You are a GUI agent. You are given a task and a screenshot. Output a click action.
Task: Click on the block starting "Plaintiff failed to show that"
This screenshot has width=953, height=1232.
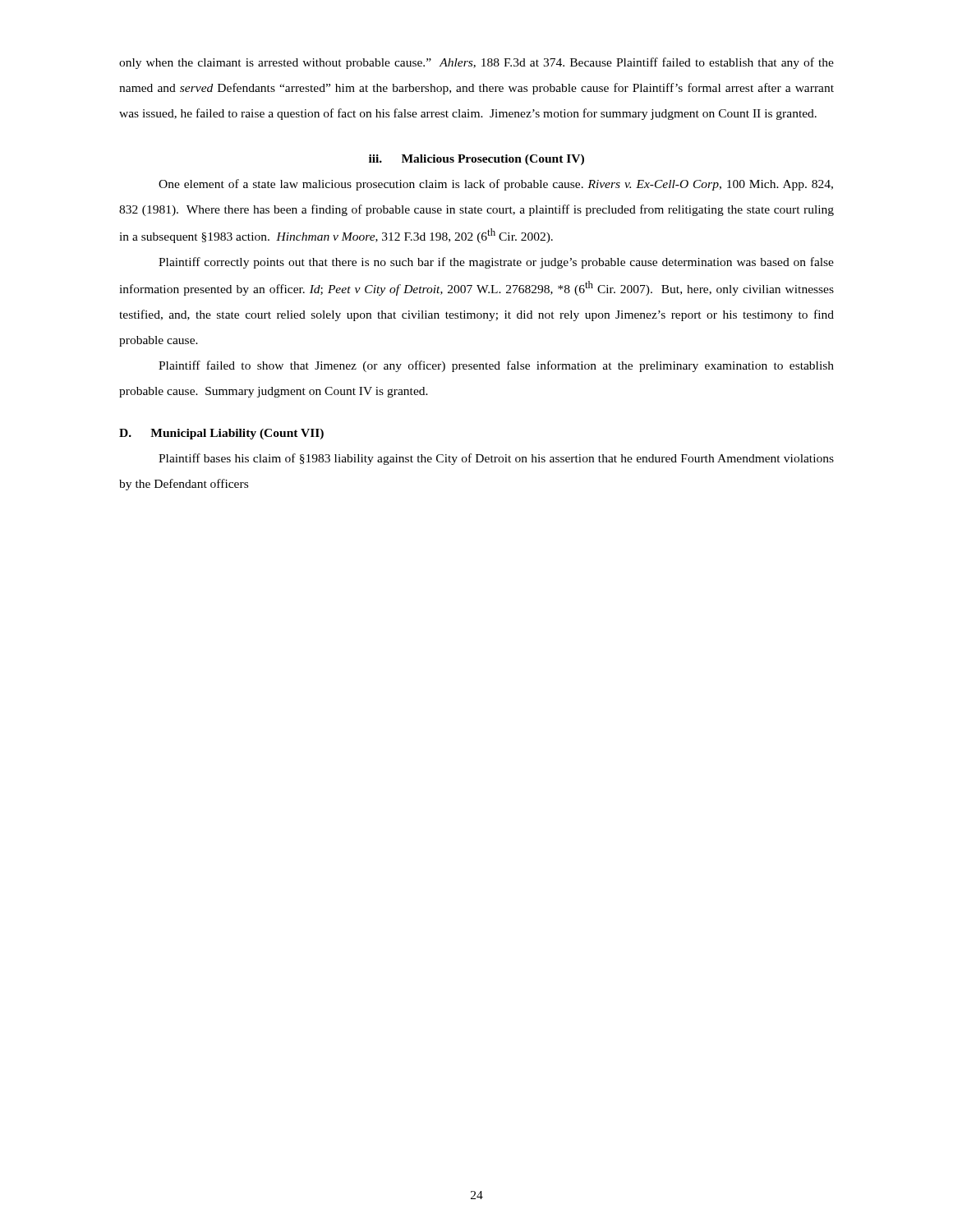point(476,378)
